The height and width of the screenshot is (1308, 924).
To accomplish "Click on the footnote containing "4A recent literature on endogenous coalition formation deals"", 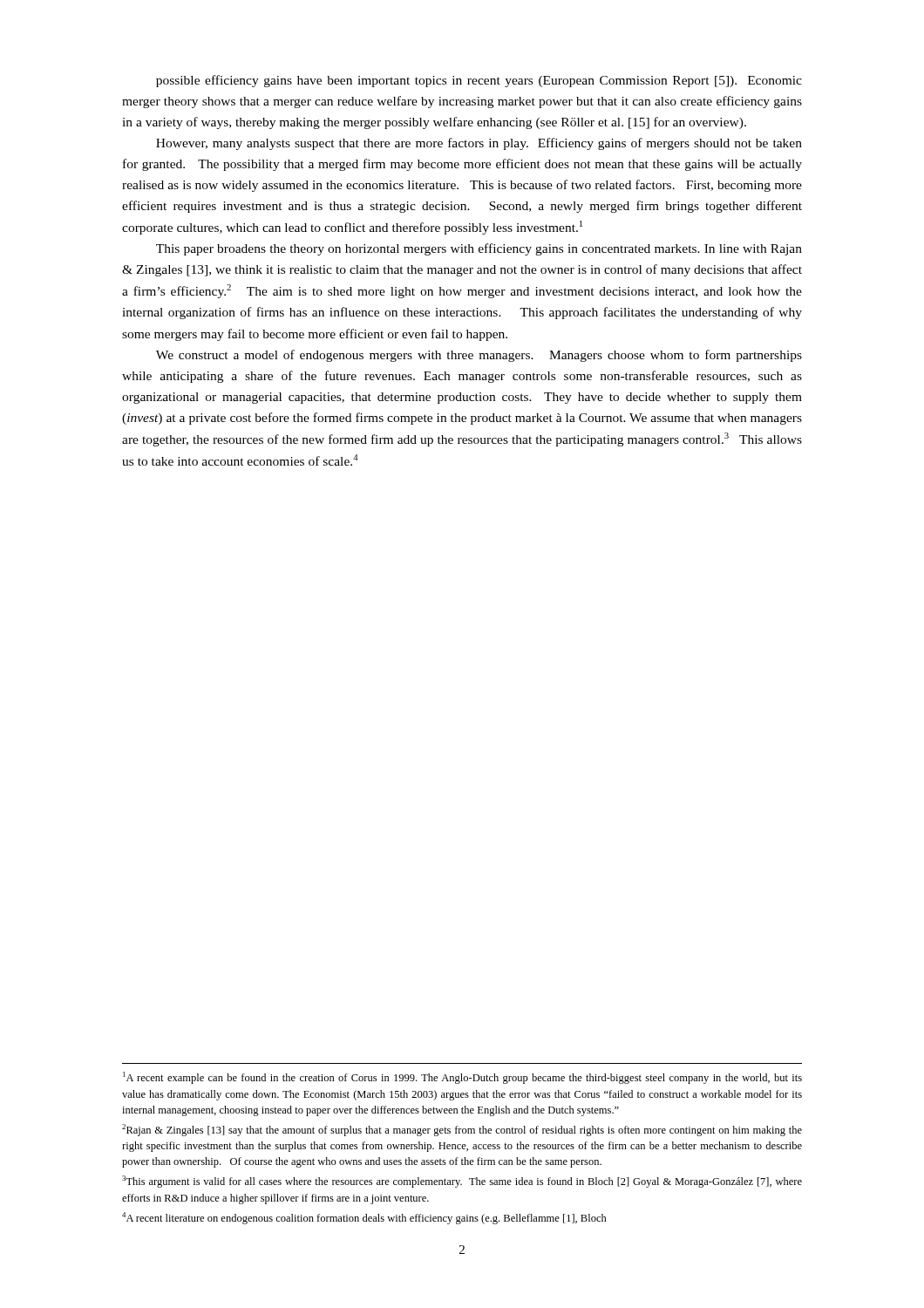I will tap(364, 1217).
